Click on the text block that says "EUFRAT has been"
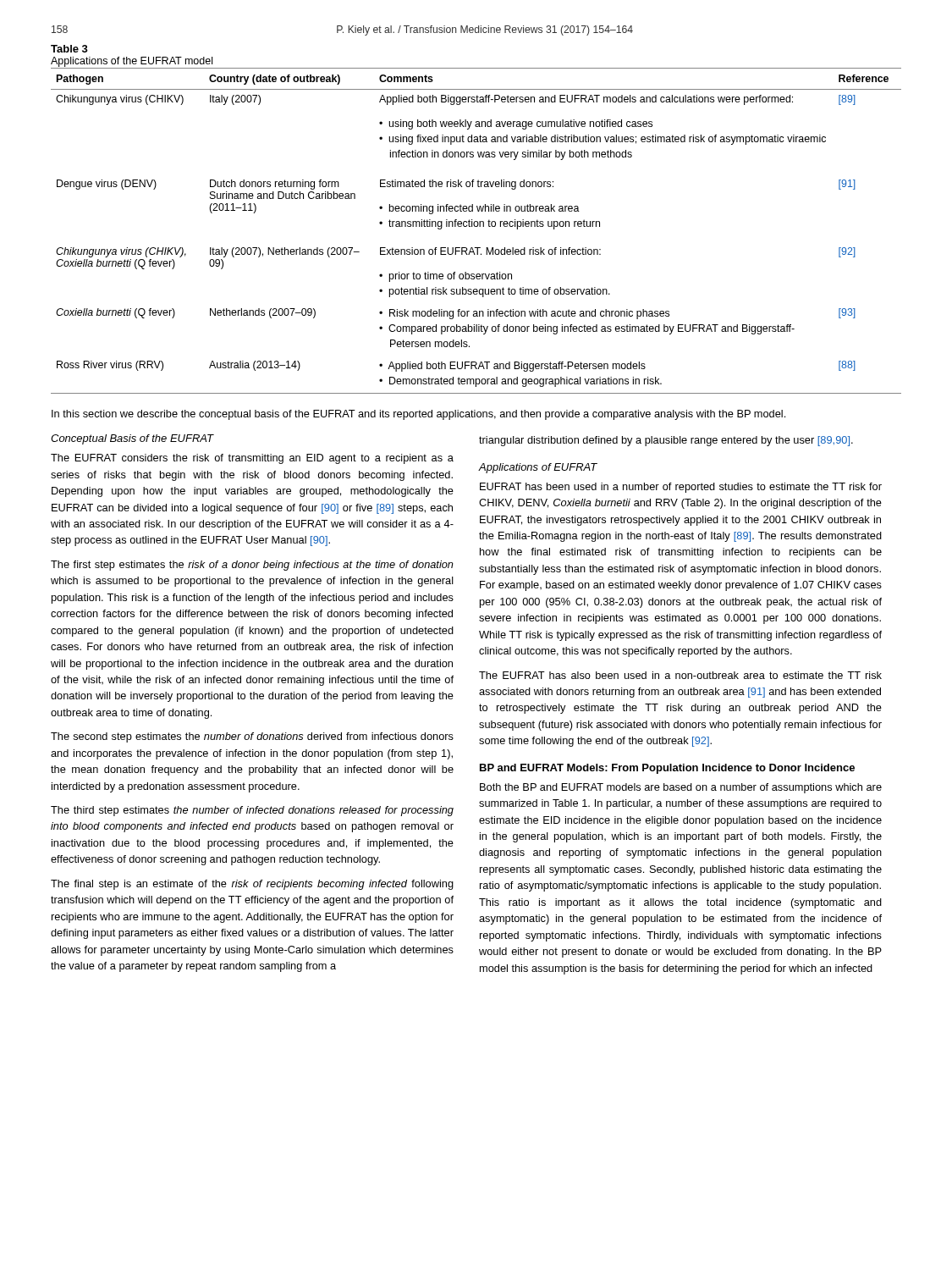This screenshot has width=952, height=1270. tap(680, 568)
